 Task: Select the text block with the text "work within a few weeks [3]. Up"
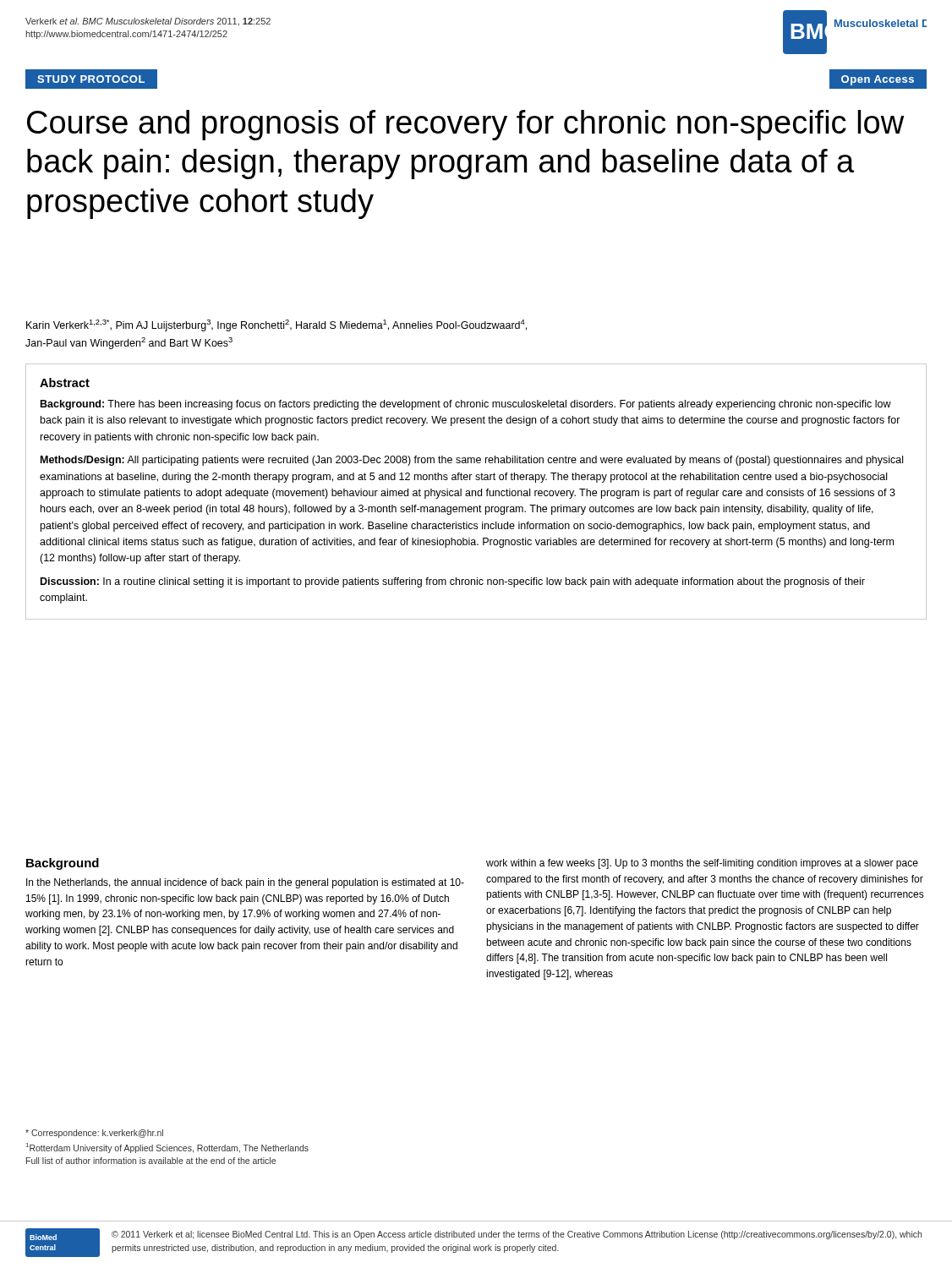[x=705, y=918]
